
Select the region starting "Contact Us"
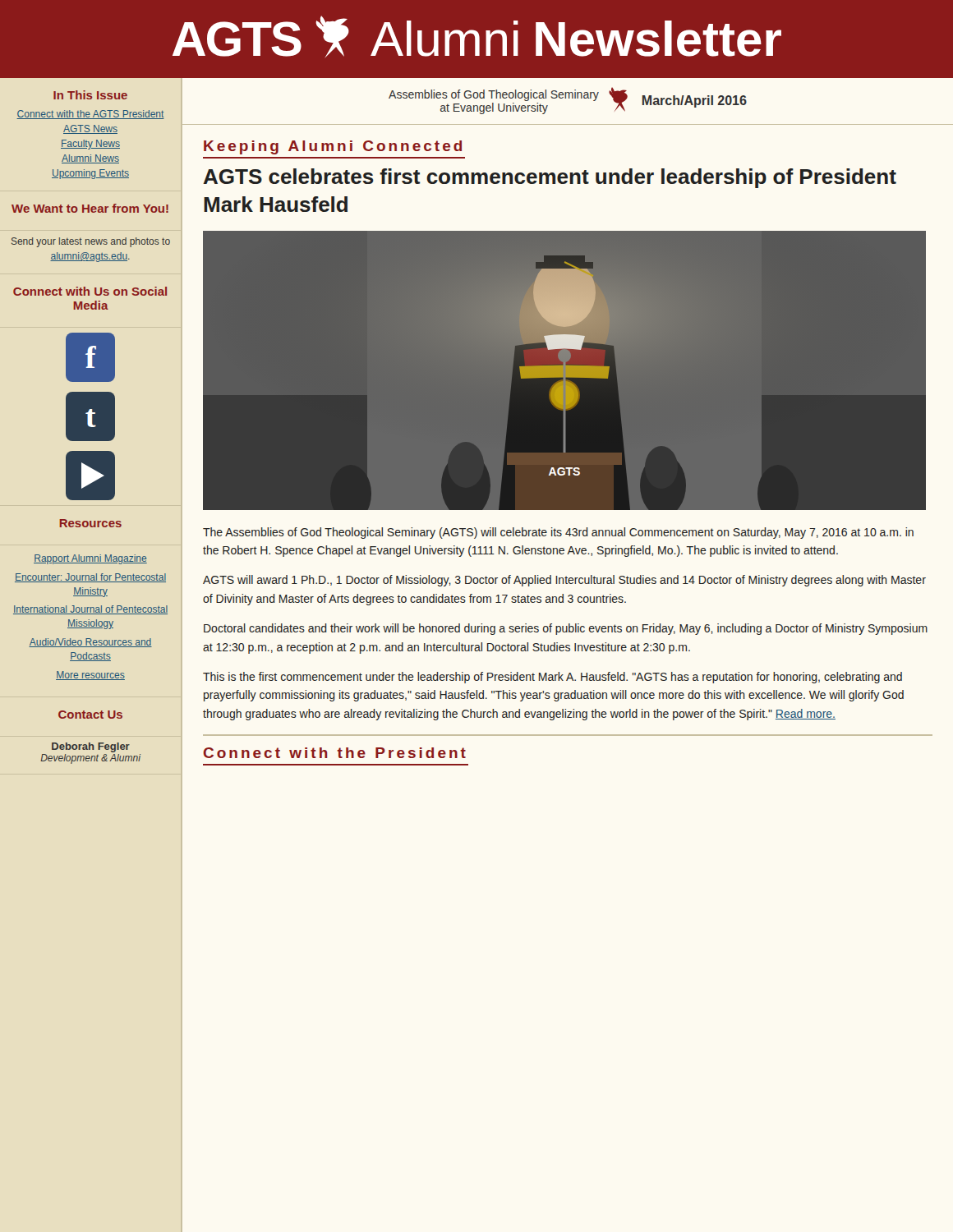click(x=90, y=714)
